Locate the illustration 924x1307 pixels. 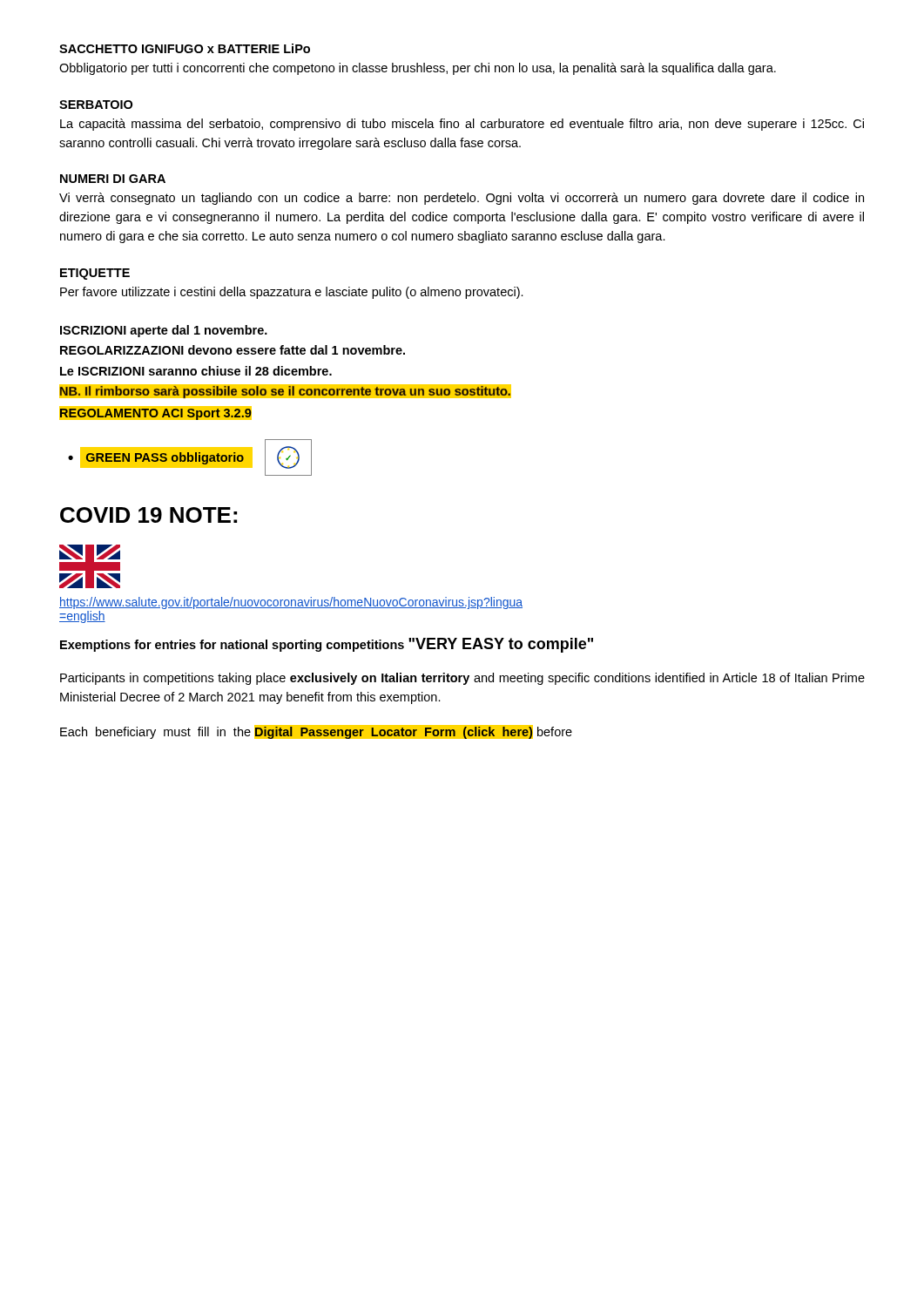point(90,567)
